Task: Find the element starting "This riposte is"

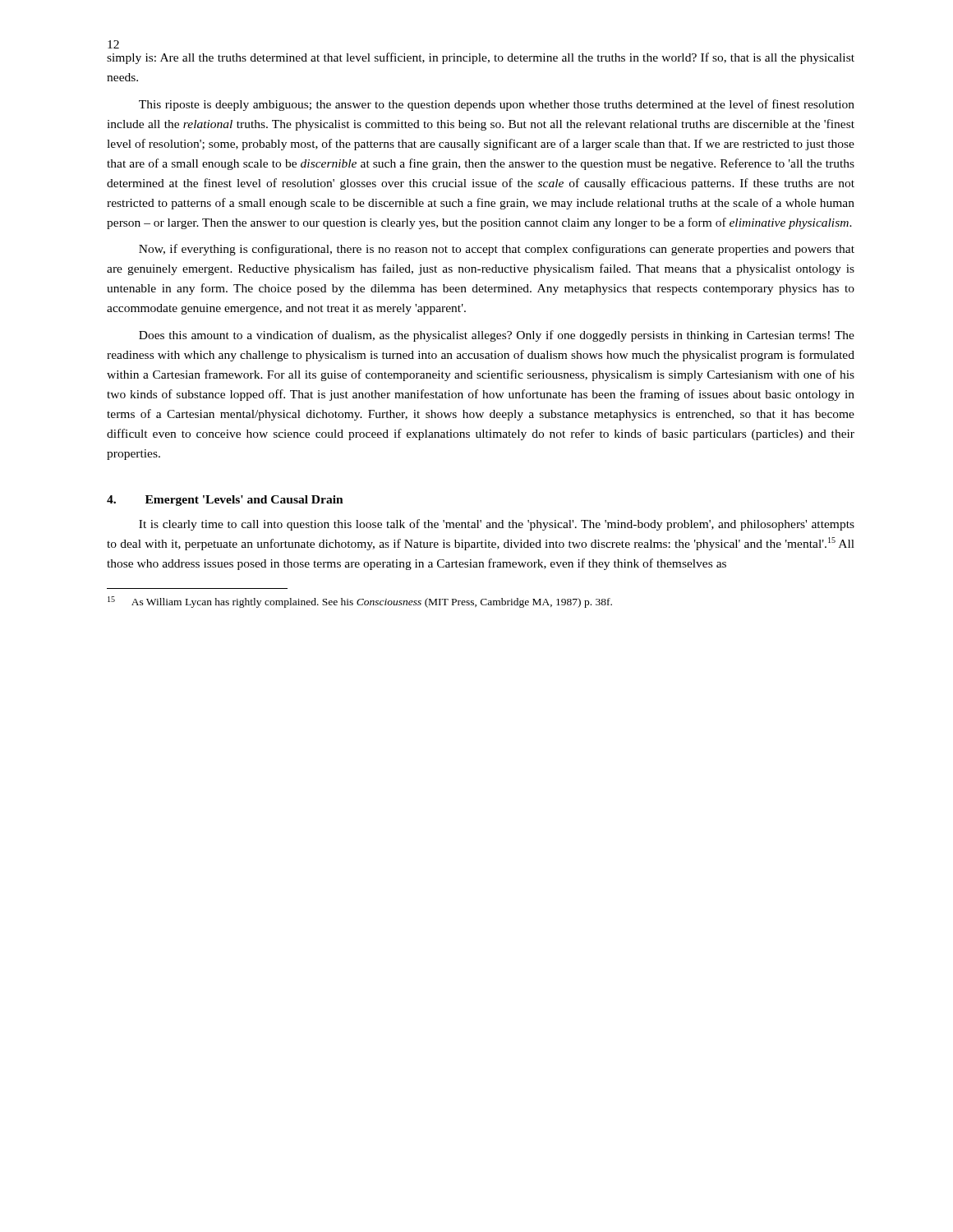Action: tap(481, 163)
